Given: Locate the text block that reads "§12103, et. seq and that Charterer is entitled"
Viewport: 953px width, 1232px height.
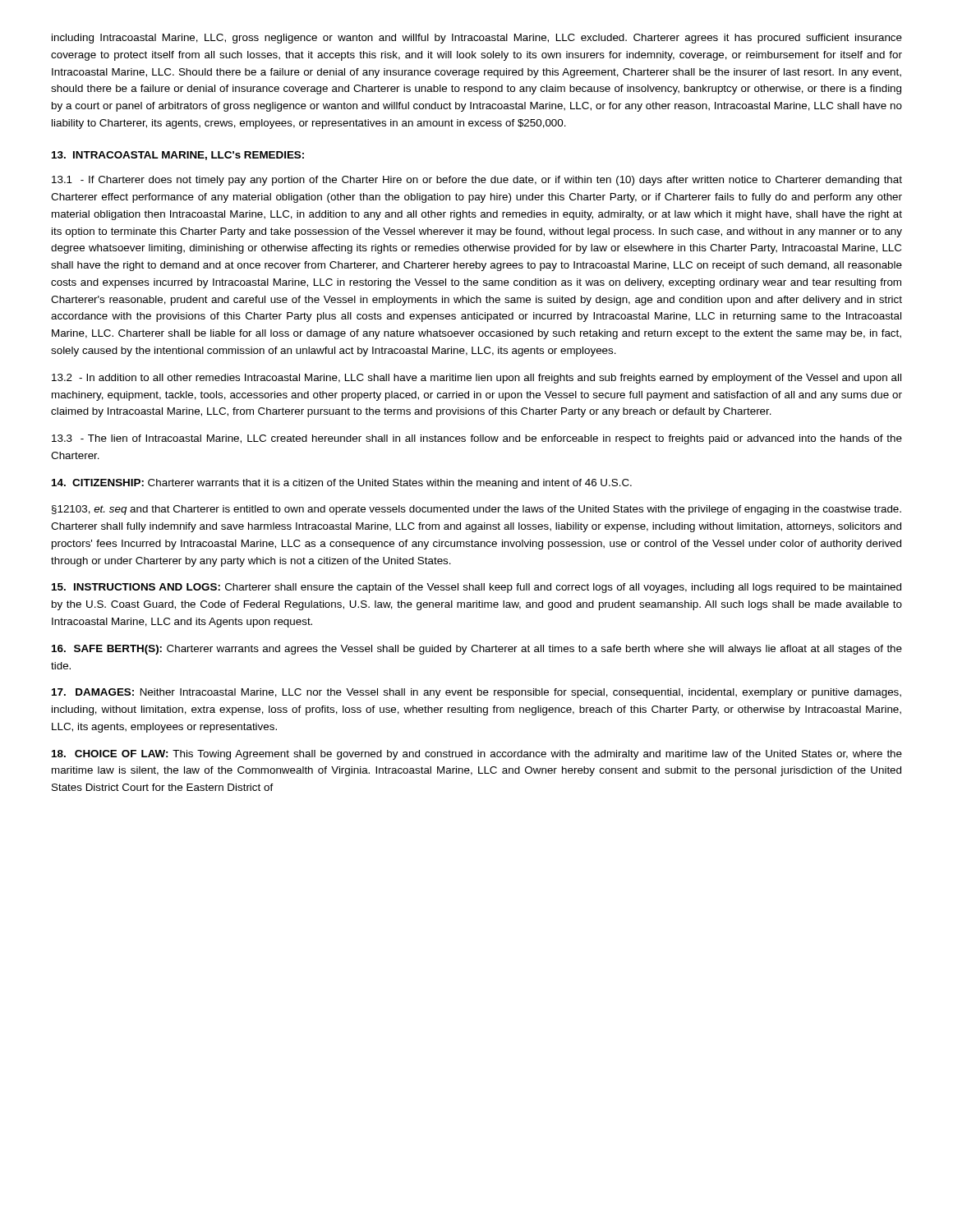Looking at the screenshot, I should coord(476,535).
